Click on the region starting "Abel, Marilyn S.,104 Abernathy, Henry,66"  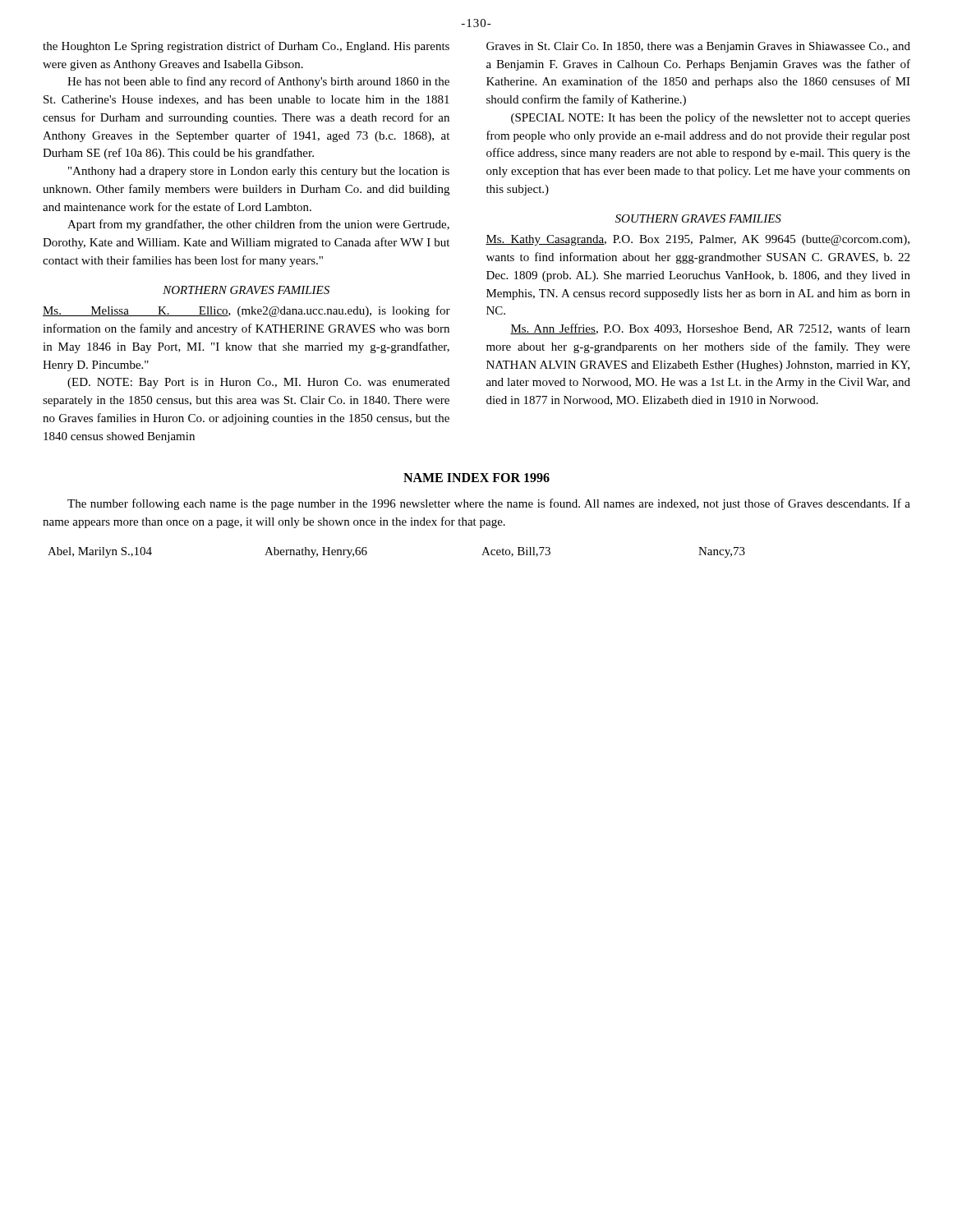coord(476,552)
